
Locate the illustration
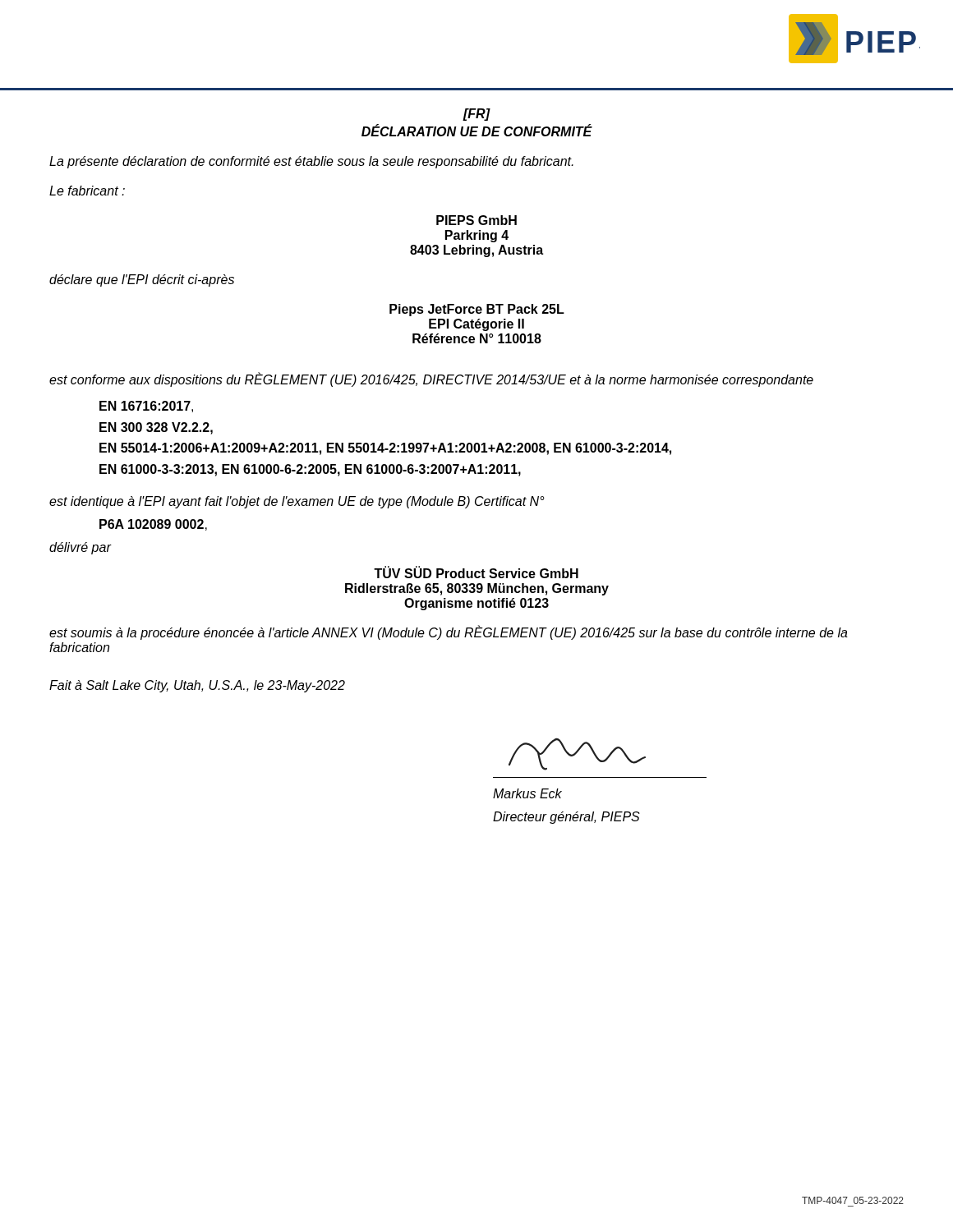pos(600,749)
